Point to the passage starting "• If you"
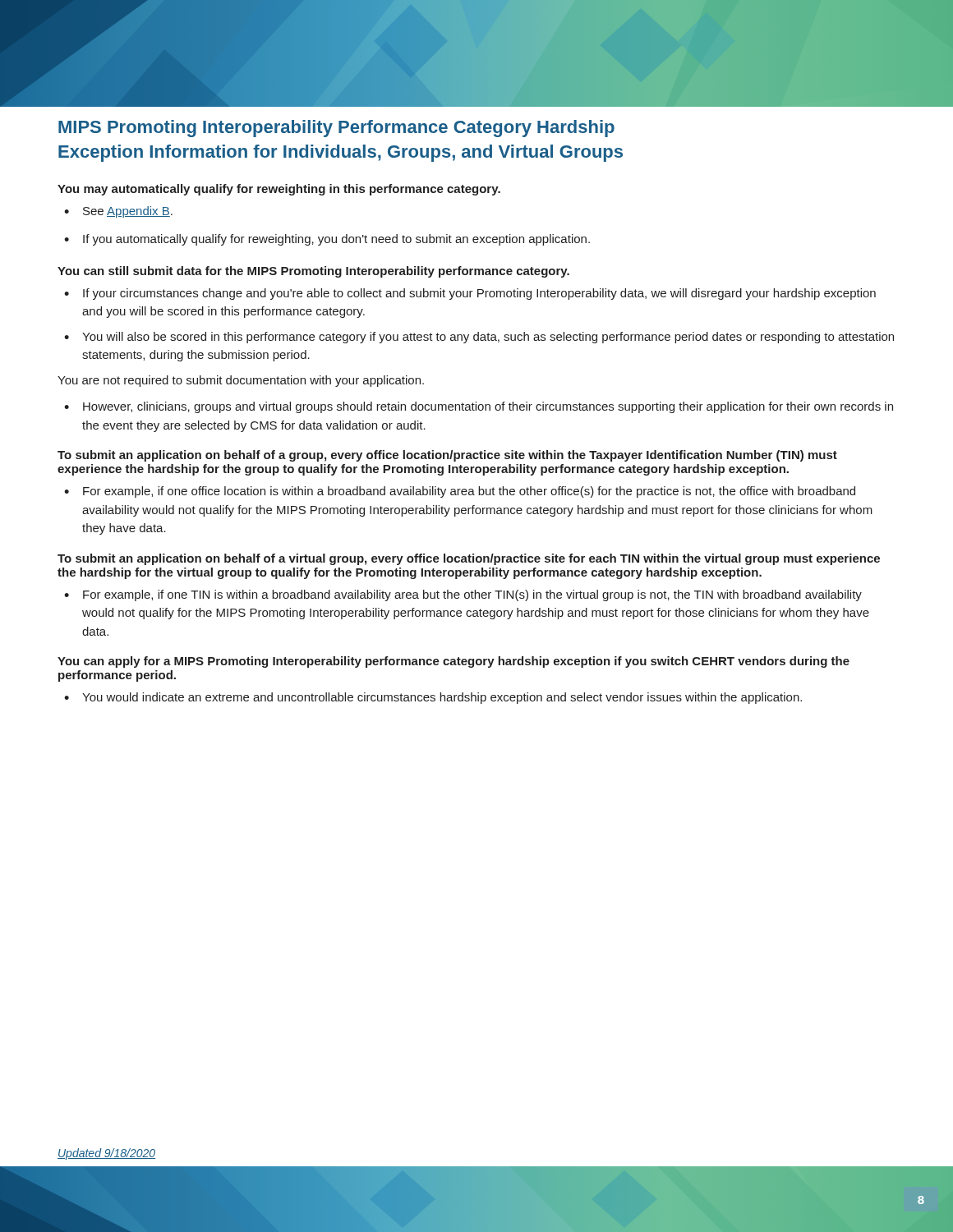The image size is (953, 1232). tap(480, 240)
